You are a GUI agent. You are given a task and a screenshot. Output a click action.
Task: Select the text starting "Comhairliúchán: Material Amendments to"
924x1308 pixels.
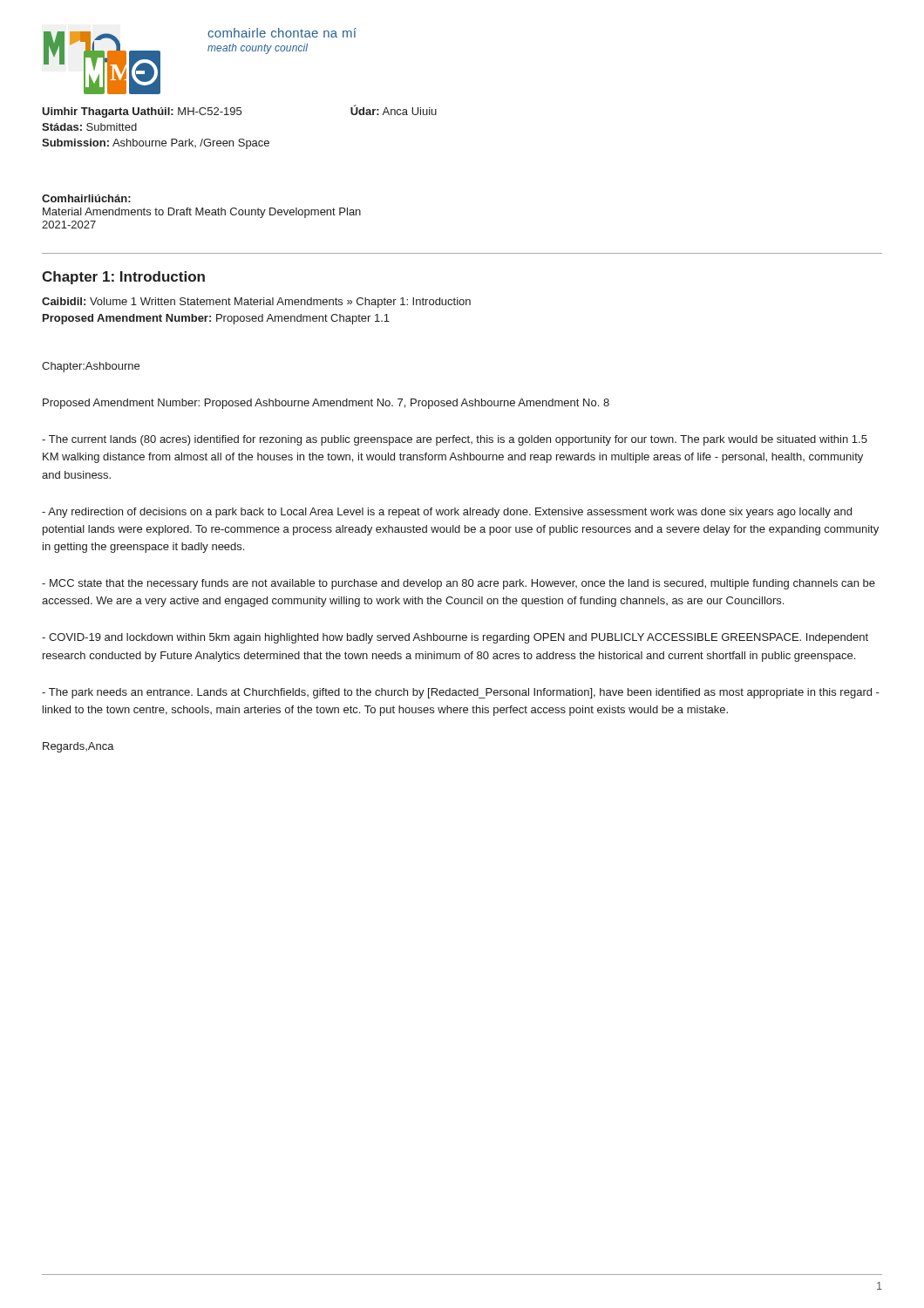click(86, 198)
